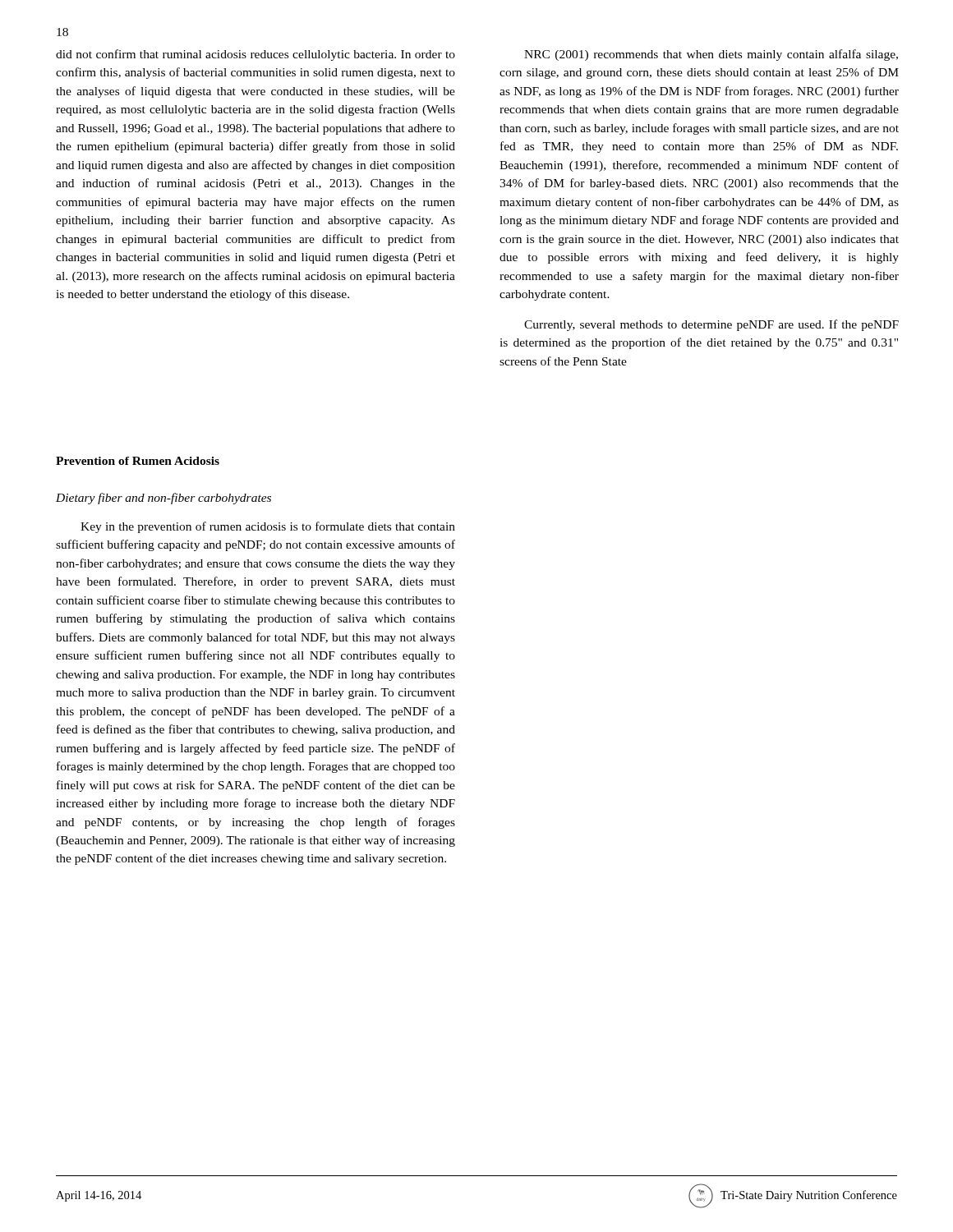Select the element starting "Prevention of Rumen Acidosis"
Screen dimensions: 1232x953
point(138,460)
